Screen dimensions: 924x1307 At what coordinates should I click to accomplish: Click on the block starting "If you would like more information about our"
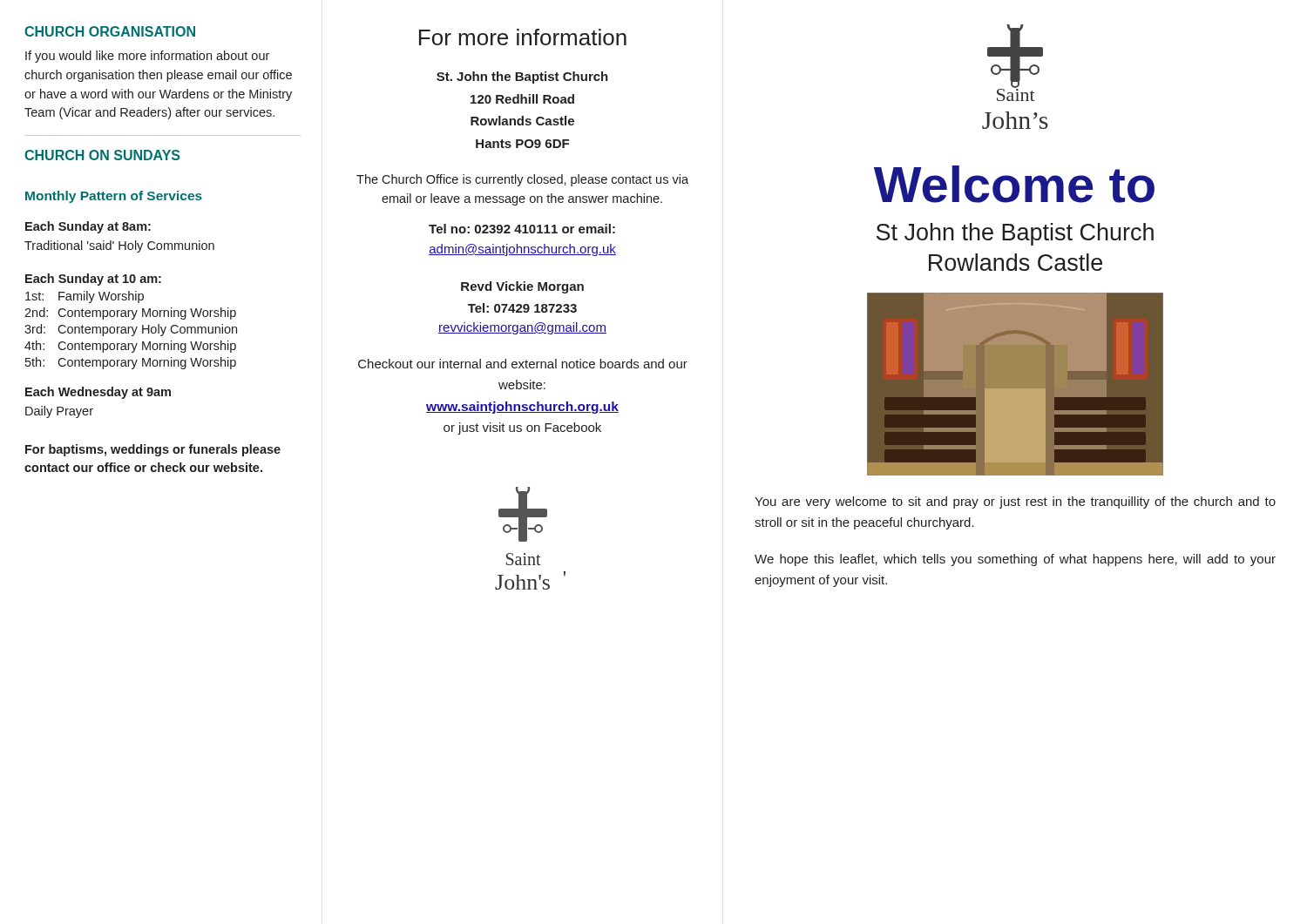click(158, 84)
